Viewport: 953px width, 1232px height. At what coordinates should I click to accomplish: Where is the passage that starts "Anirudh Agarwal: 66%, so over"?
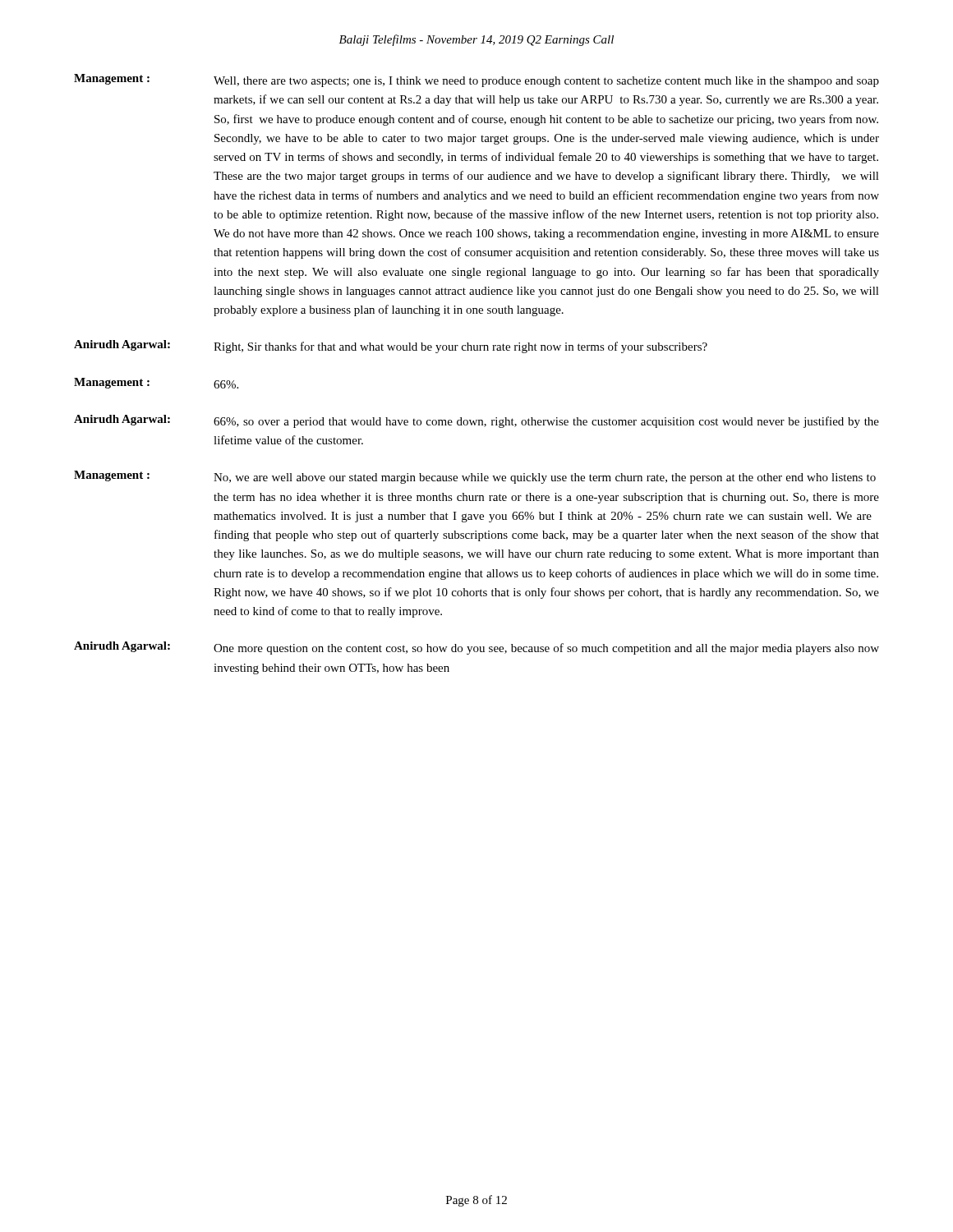pyautogui.click(x=476, y=431)
